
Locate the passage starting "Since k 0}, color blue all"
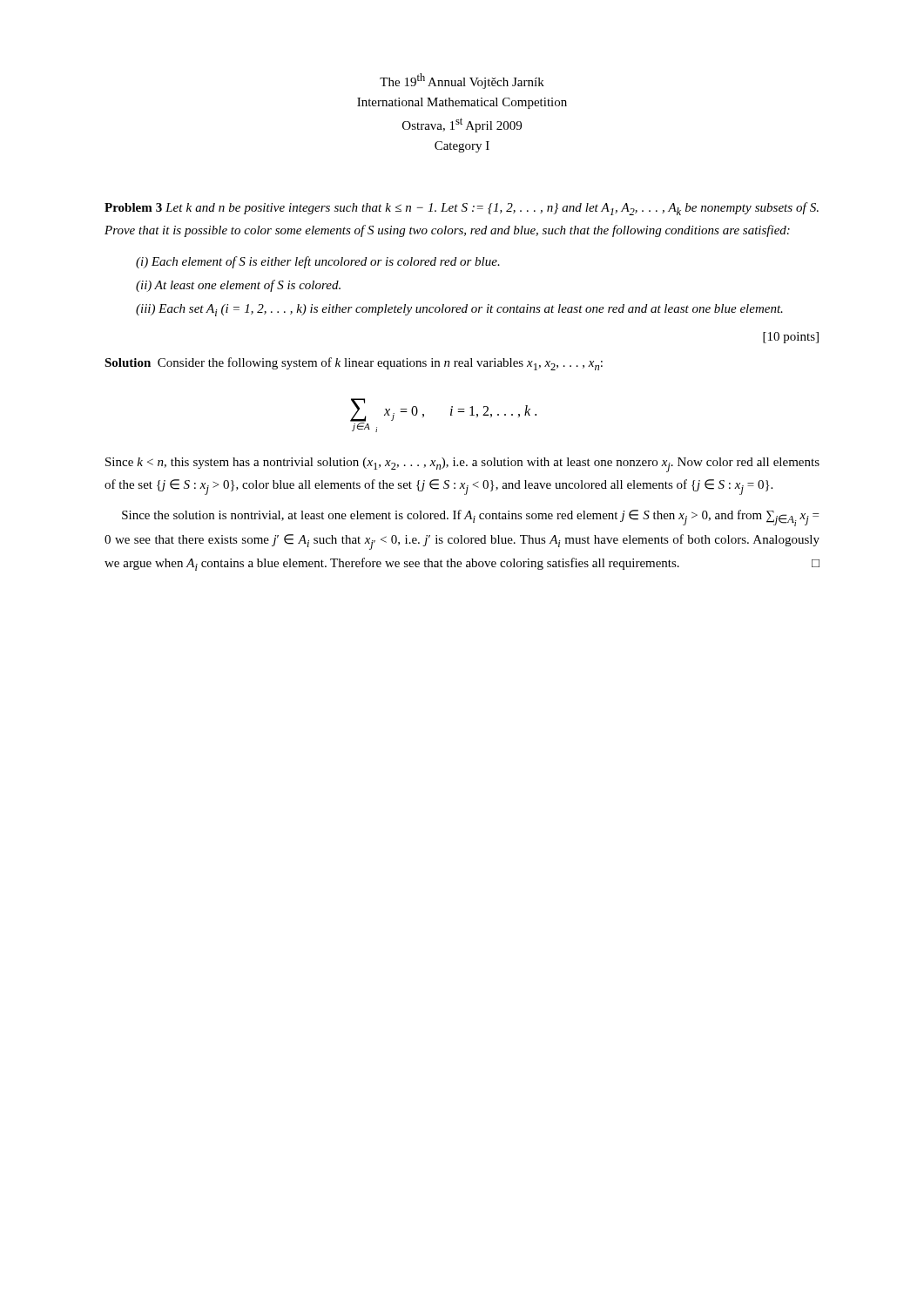[462, 475]
